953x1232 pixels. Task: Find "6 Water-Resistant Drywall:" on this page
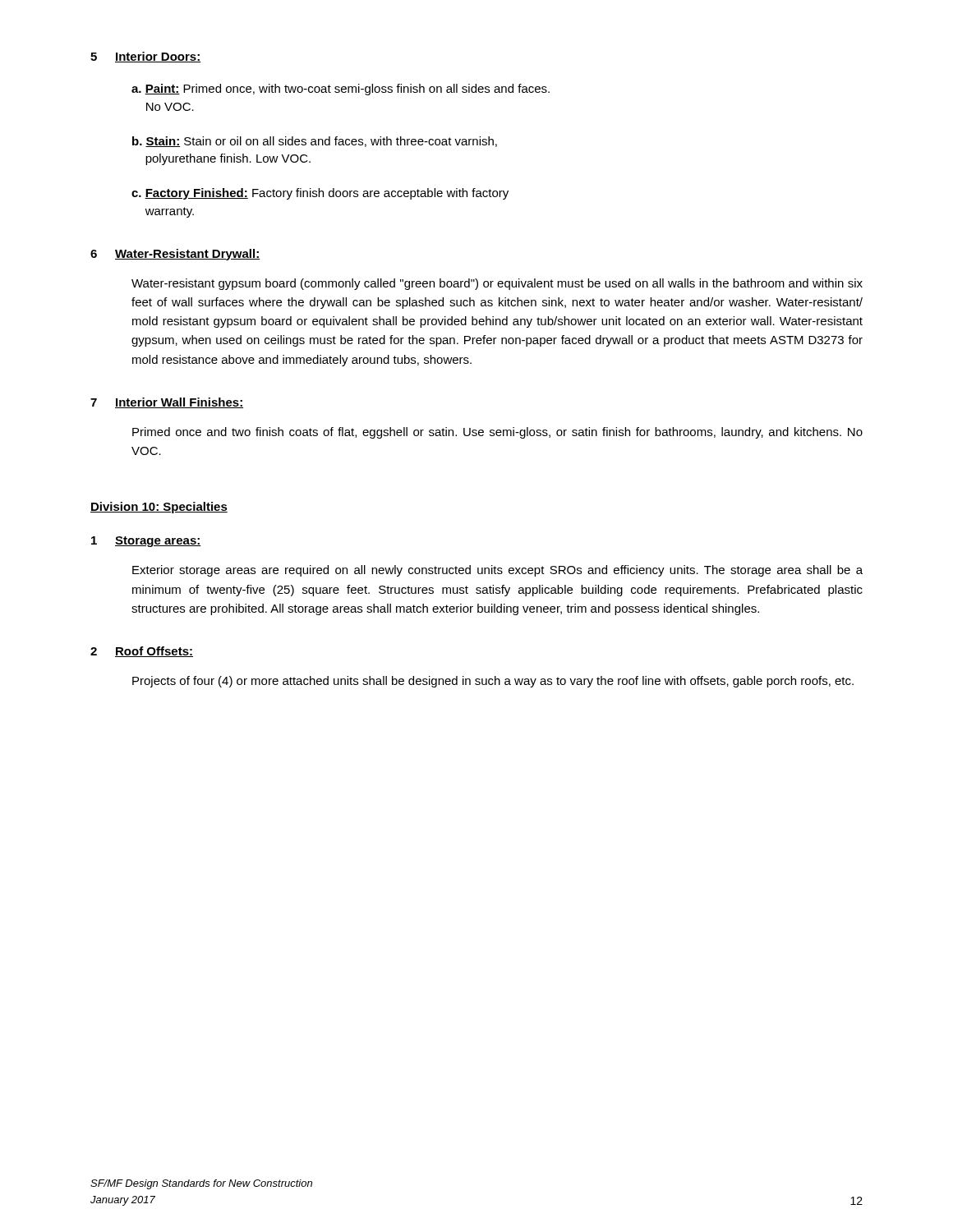click(175, 253)
